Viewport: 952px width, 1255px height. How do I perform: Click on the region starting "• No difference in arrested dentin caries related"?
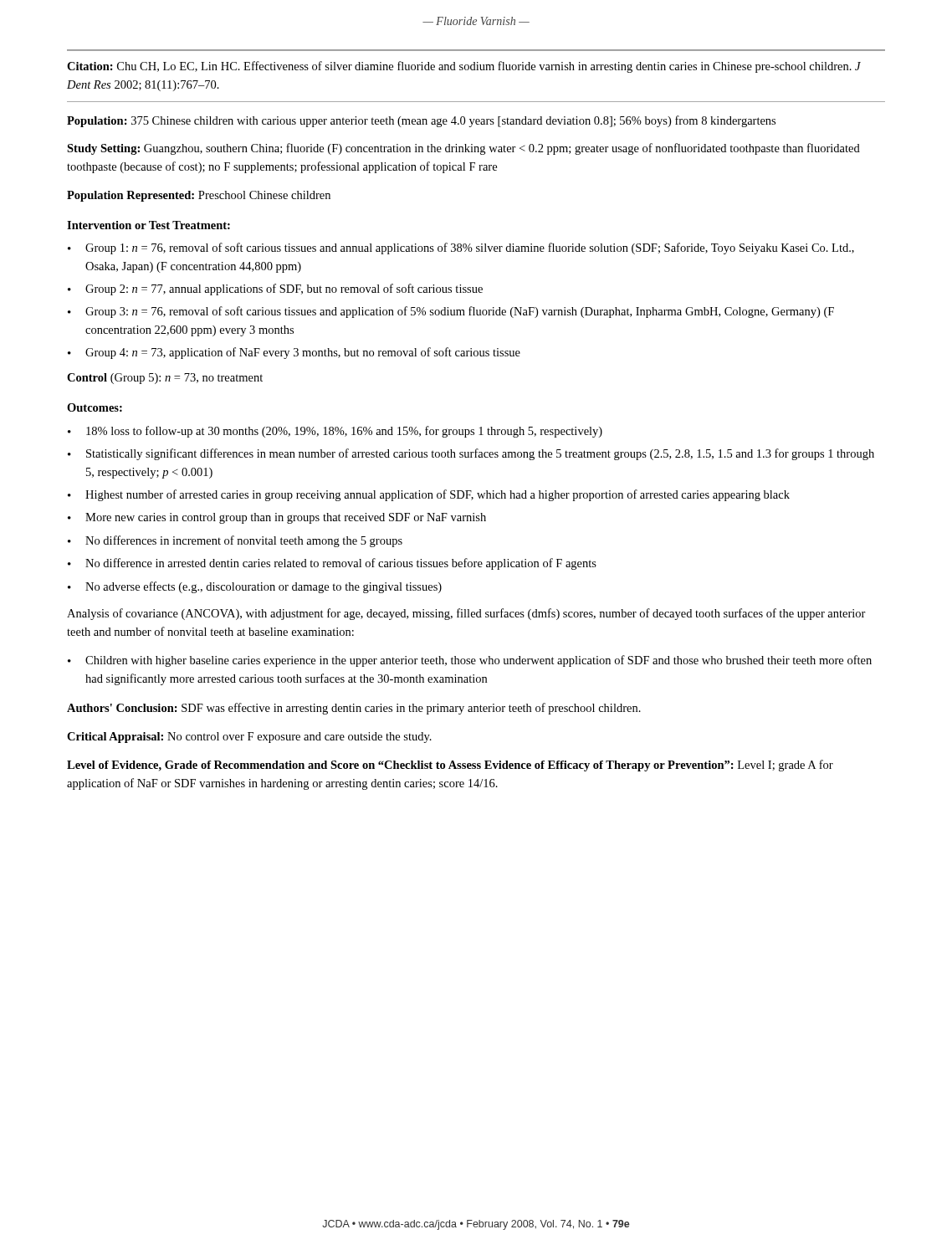[x=476, y=564]
